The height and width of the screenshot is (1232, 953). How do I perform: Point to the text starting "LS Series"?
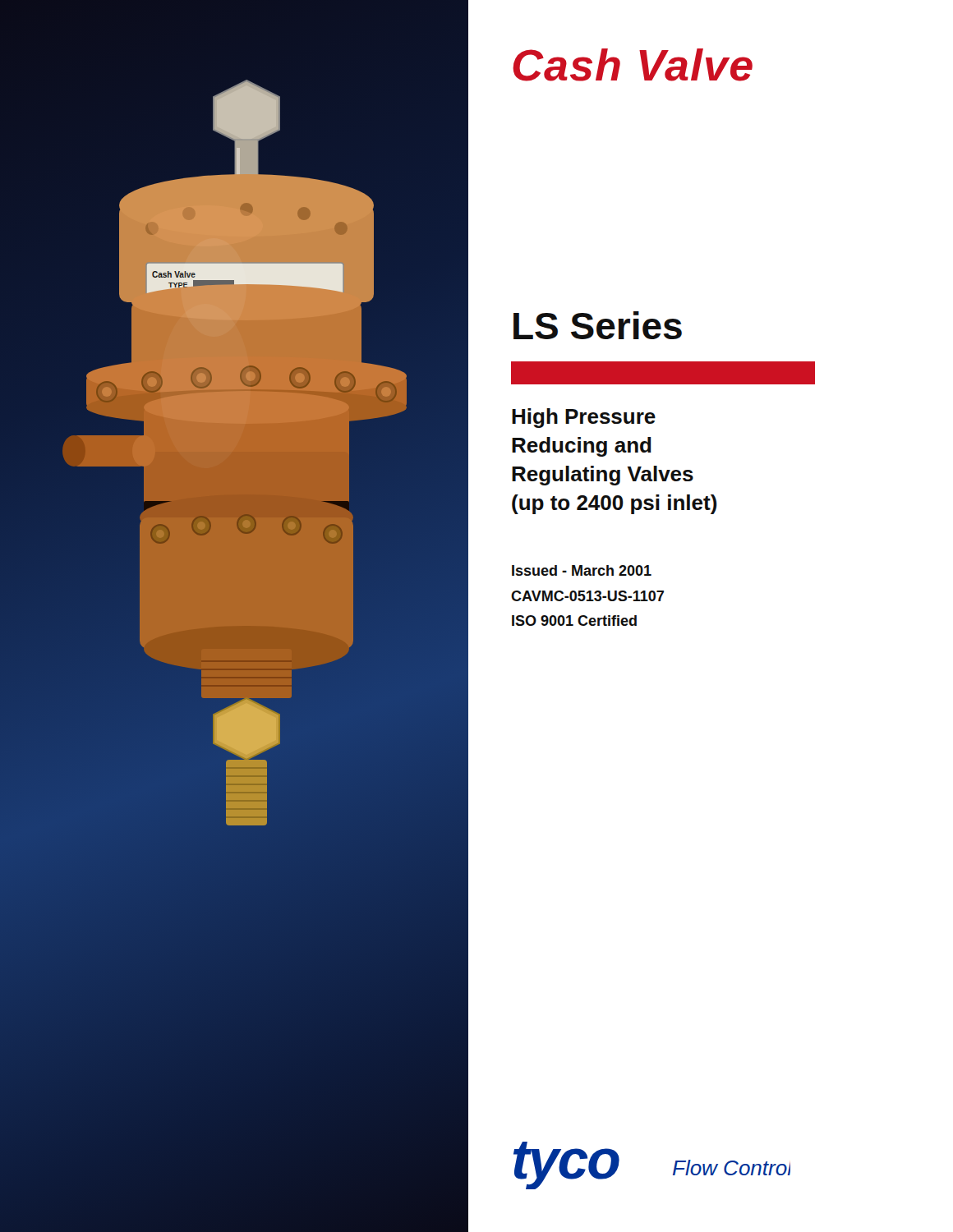[597, 326]
